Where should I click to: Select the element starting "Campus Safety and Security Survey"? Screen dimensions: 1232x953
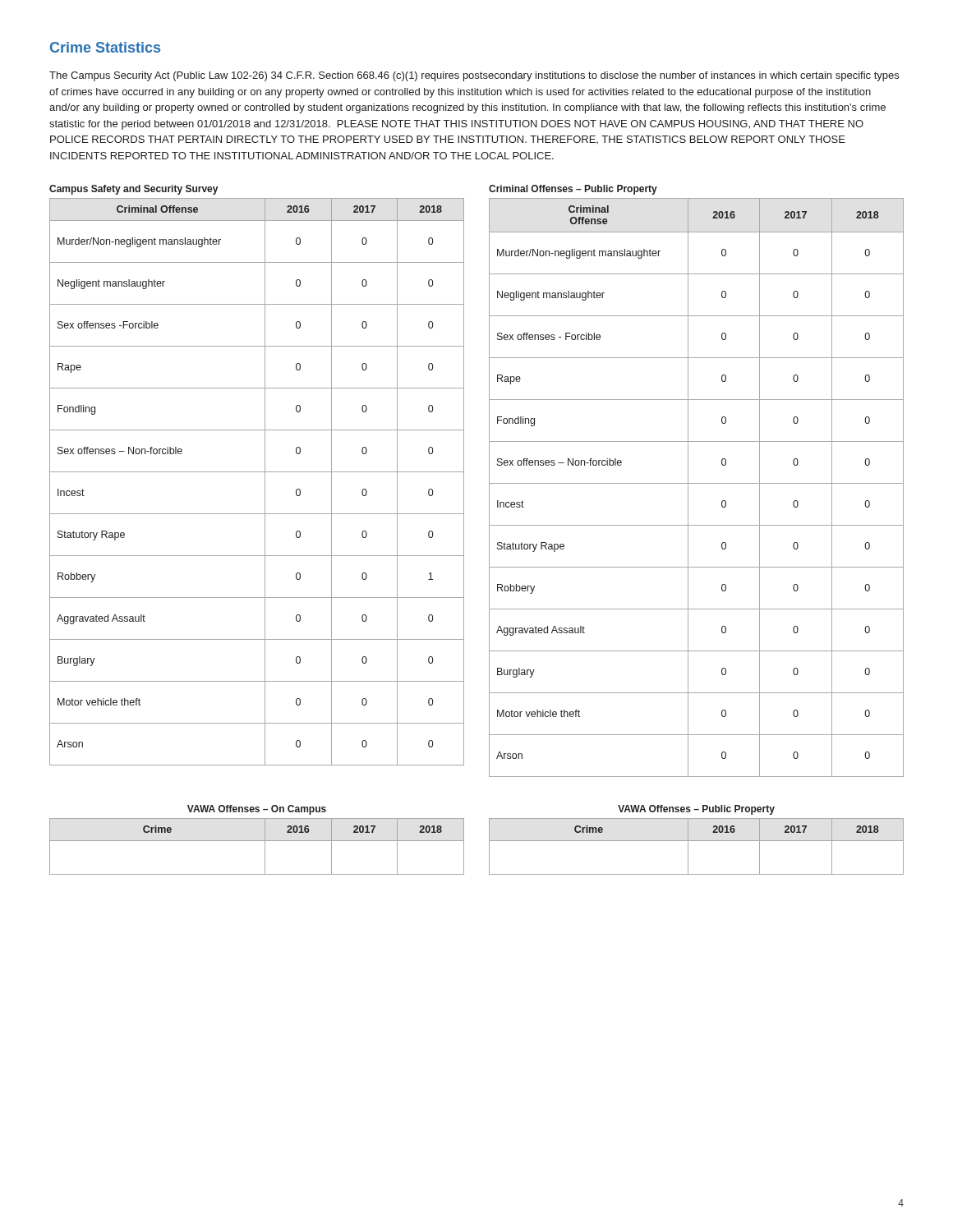134,189
